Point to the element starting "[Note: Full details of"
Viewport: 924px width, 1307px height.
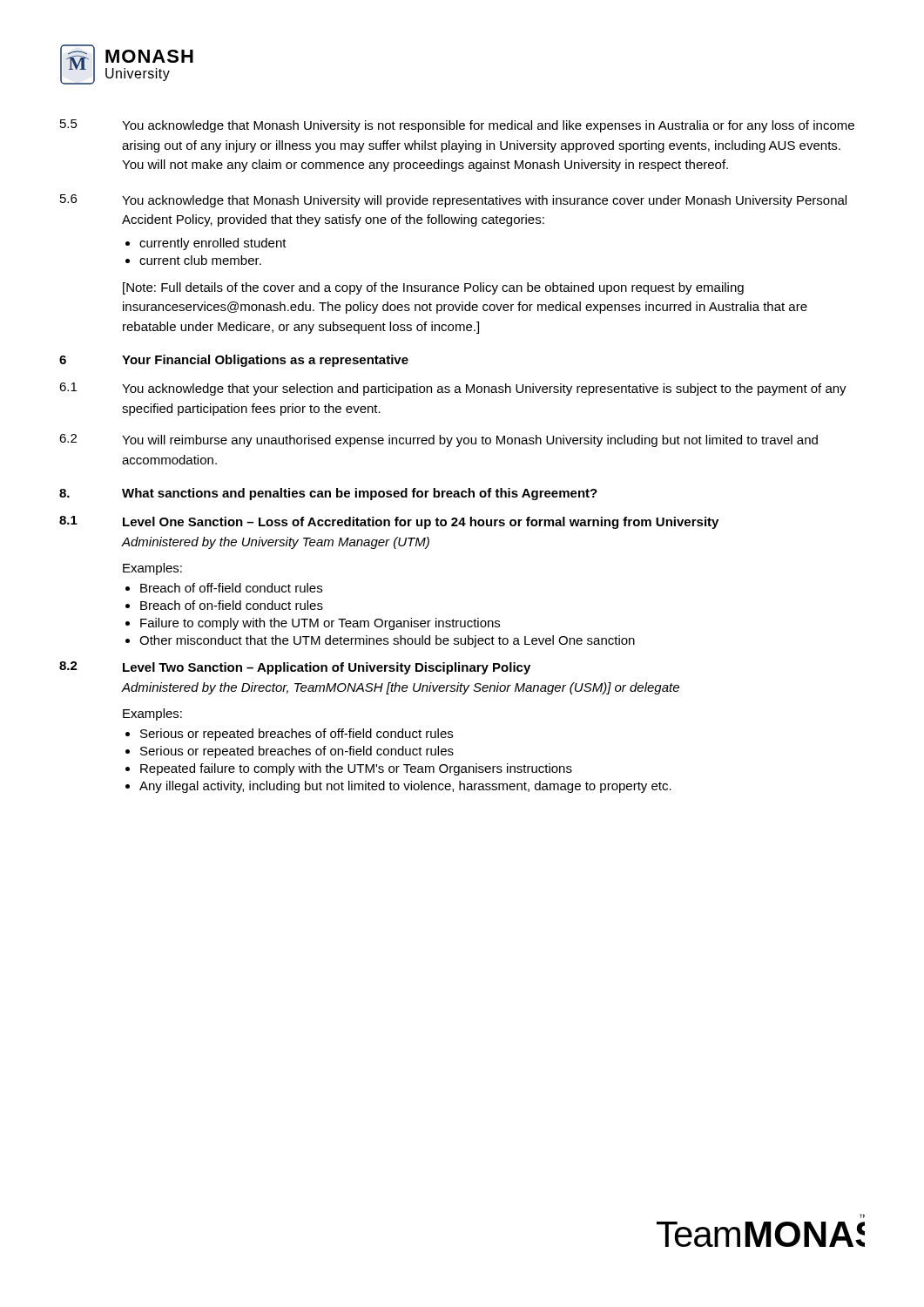click(x=465, y=306)
